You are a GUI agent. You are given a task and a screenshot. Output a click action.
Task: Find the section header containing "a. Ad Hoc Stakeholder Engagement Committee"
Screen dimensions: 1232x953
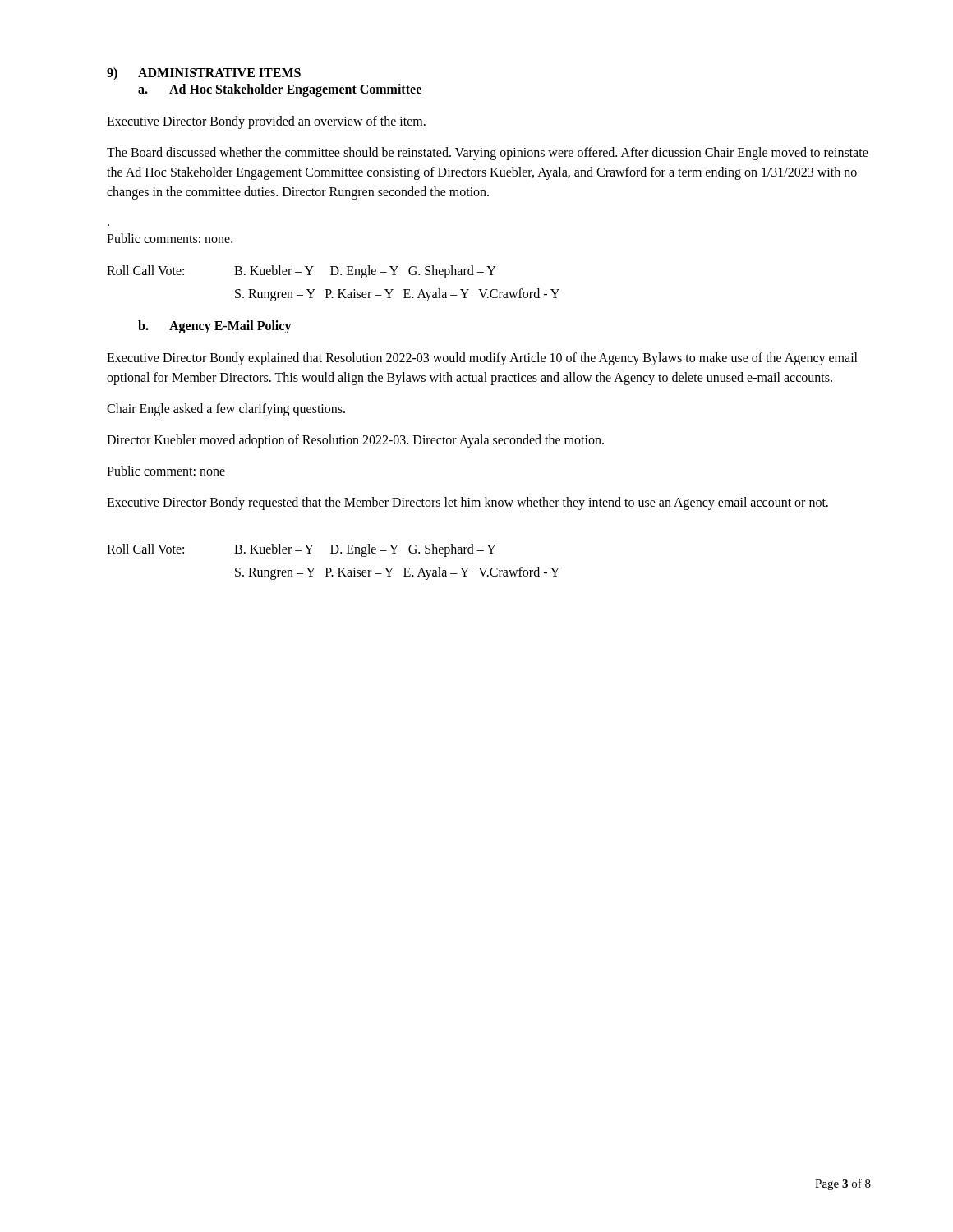point(280,90)
